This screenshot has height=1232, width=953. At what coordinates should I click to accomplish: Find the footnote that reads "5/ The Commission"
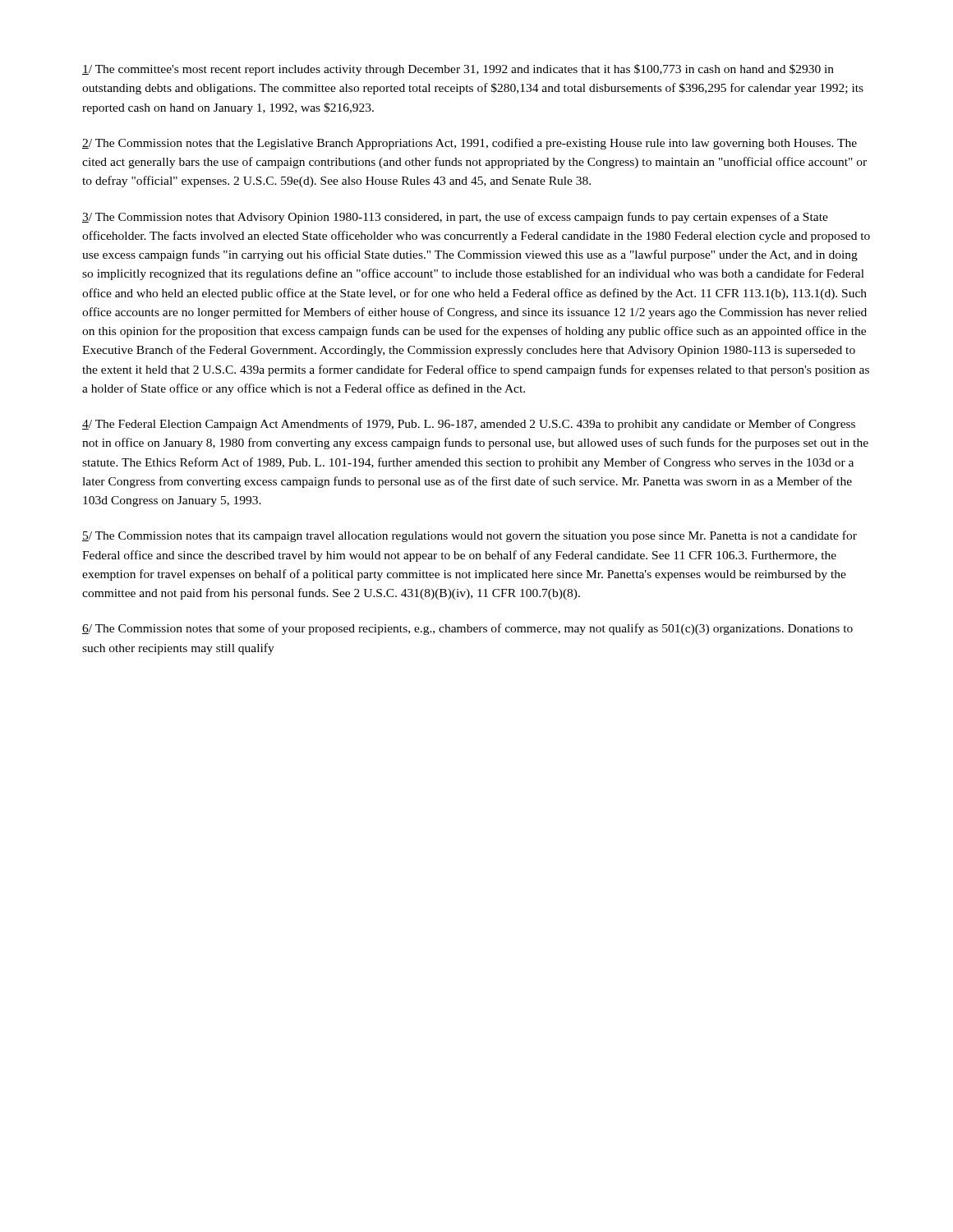tap(469, 564)
